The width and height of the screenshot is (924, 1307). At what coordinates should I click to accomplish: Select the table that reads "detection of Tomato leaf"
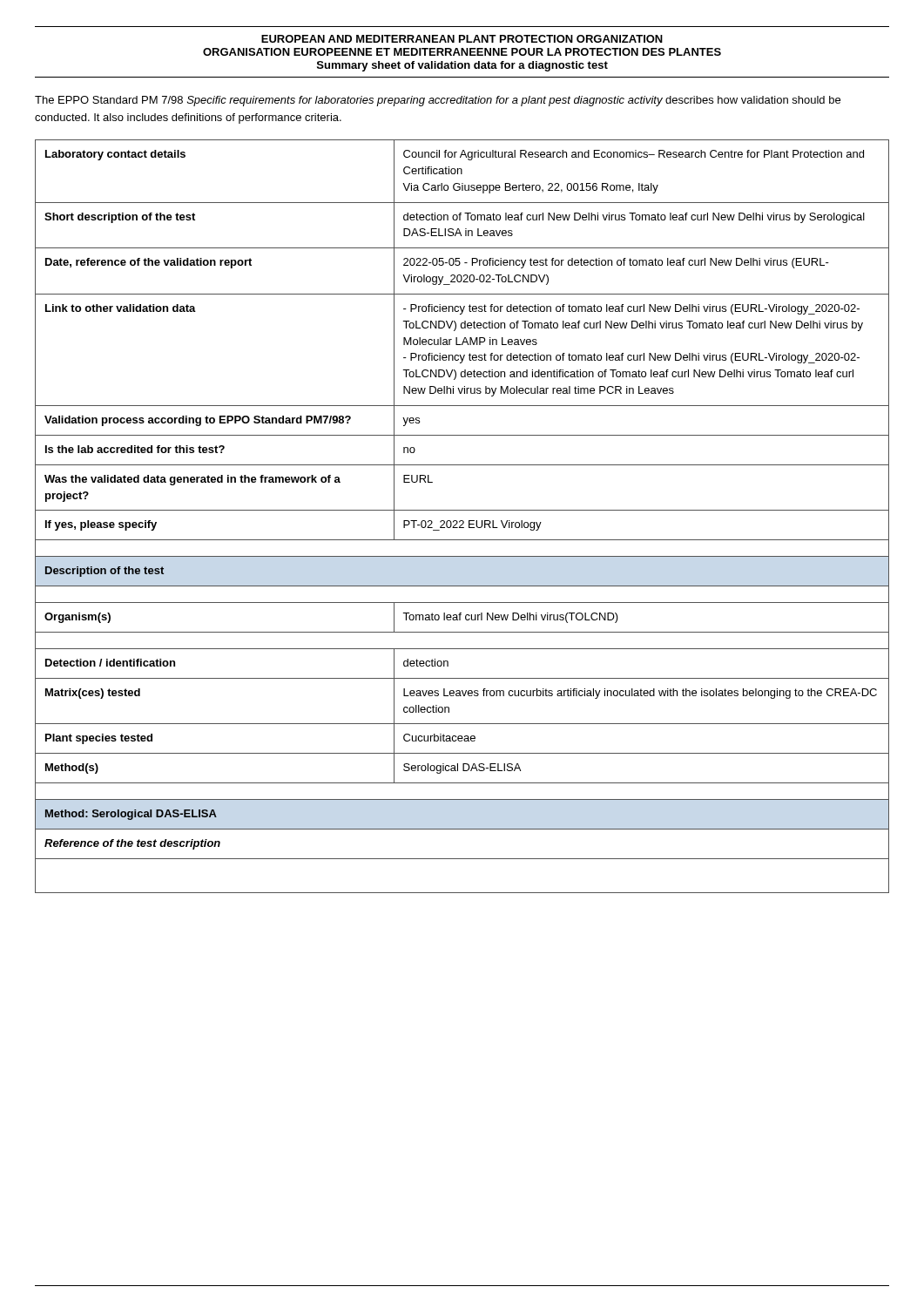point(462,516)
